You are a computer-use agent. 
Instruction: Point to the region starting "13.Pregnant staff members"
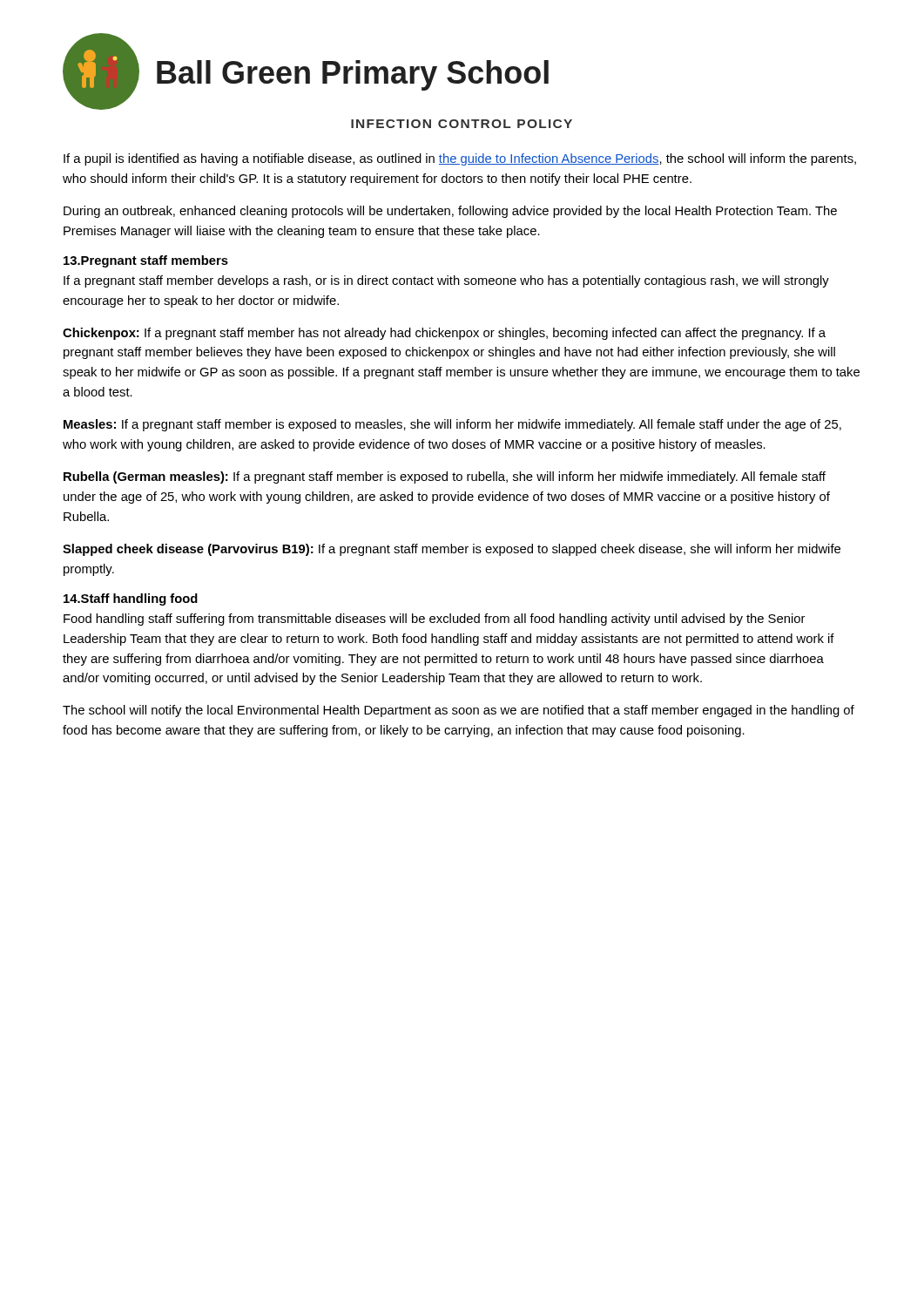click(145, 260)
